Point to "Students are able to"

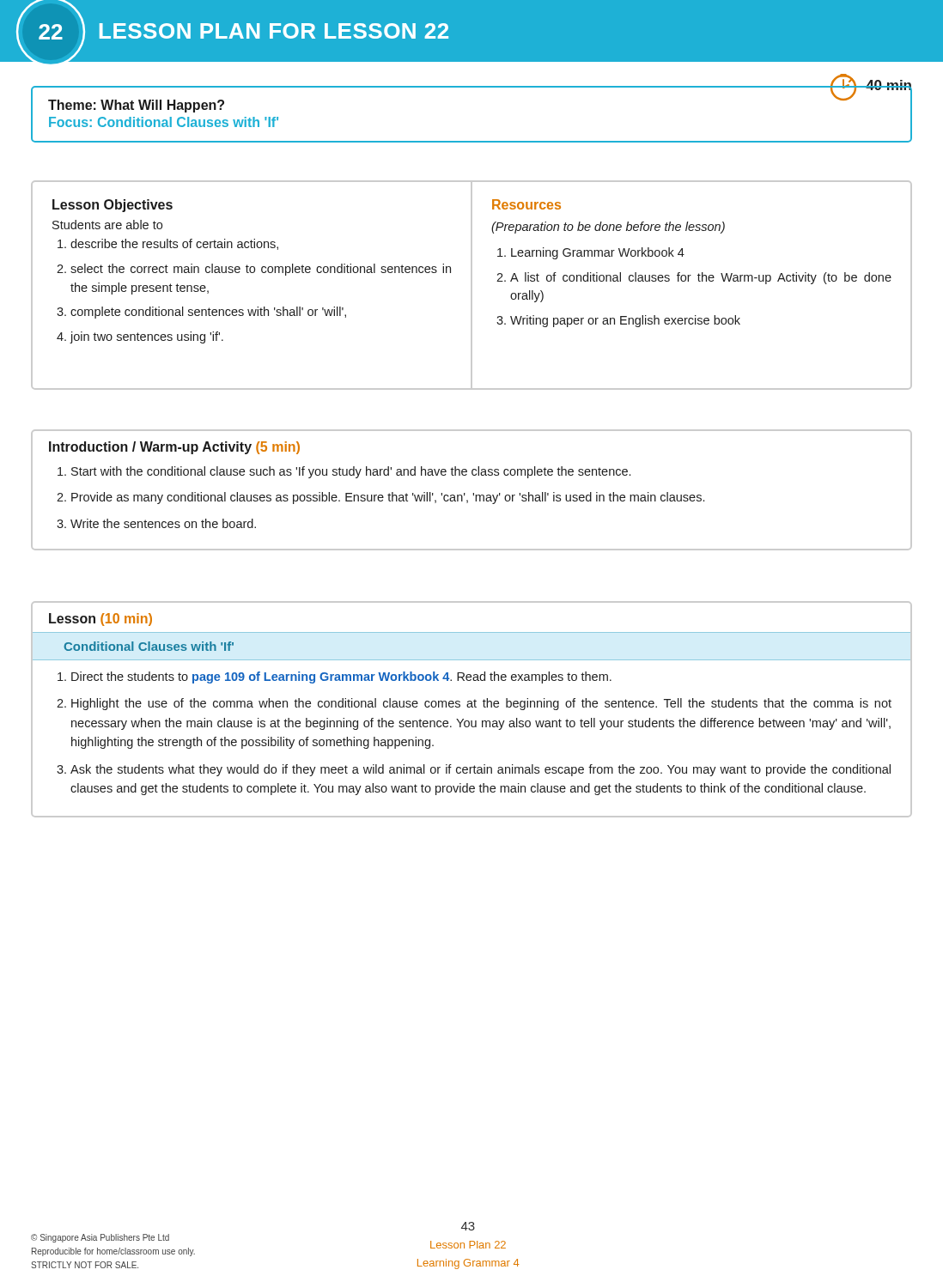point(107,225)
